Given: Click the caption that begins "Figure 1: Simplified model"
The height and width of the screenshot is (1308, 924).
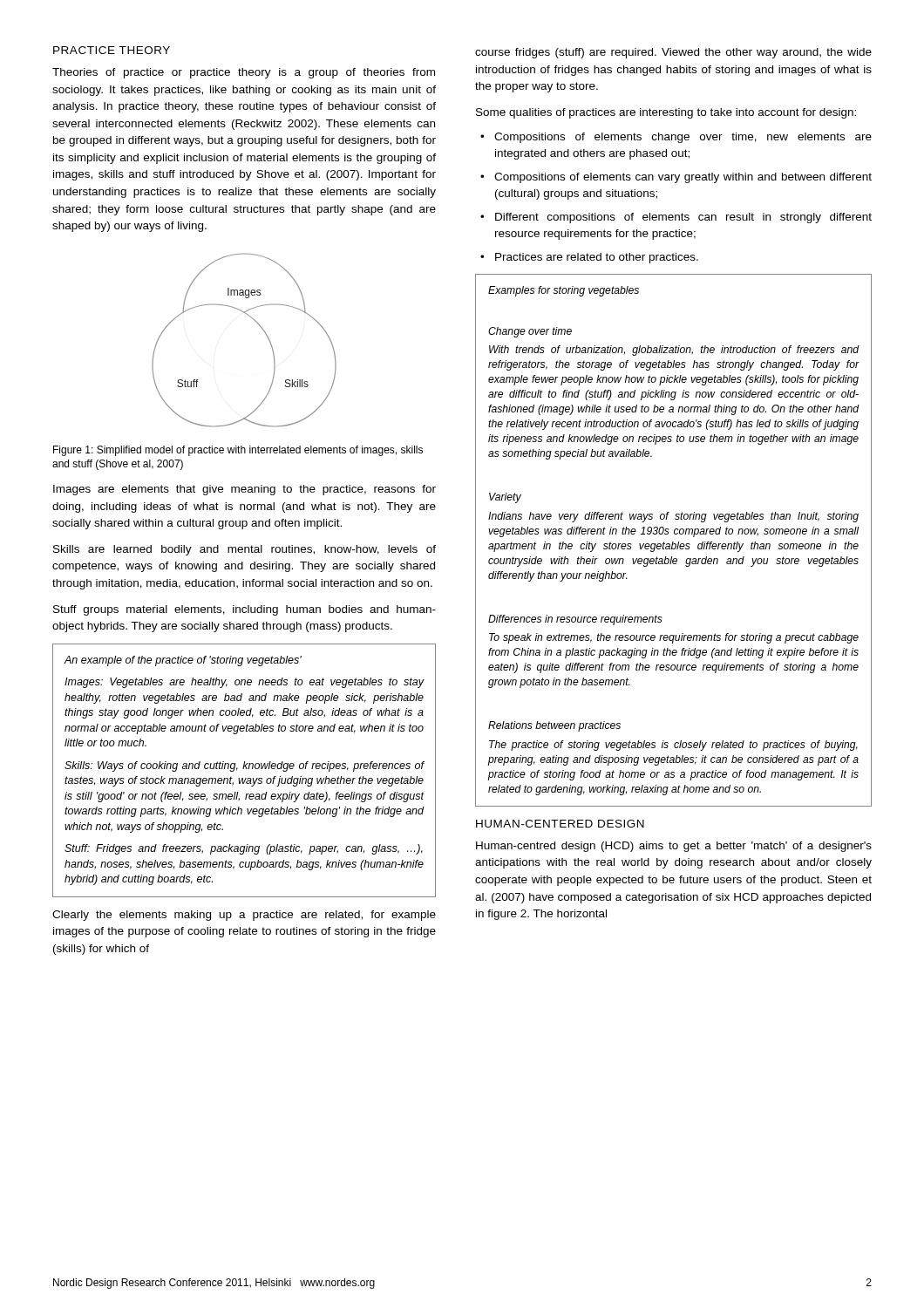Looking at the screenshot, I should [x=238, y=457].
